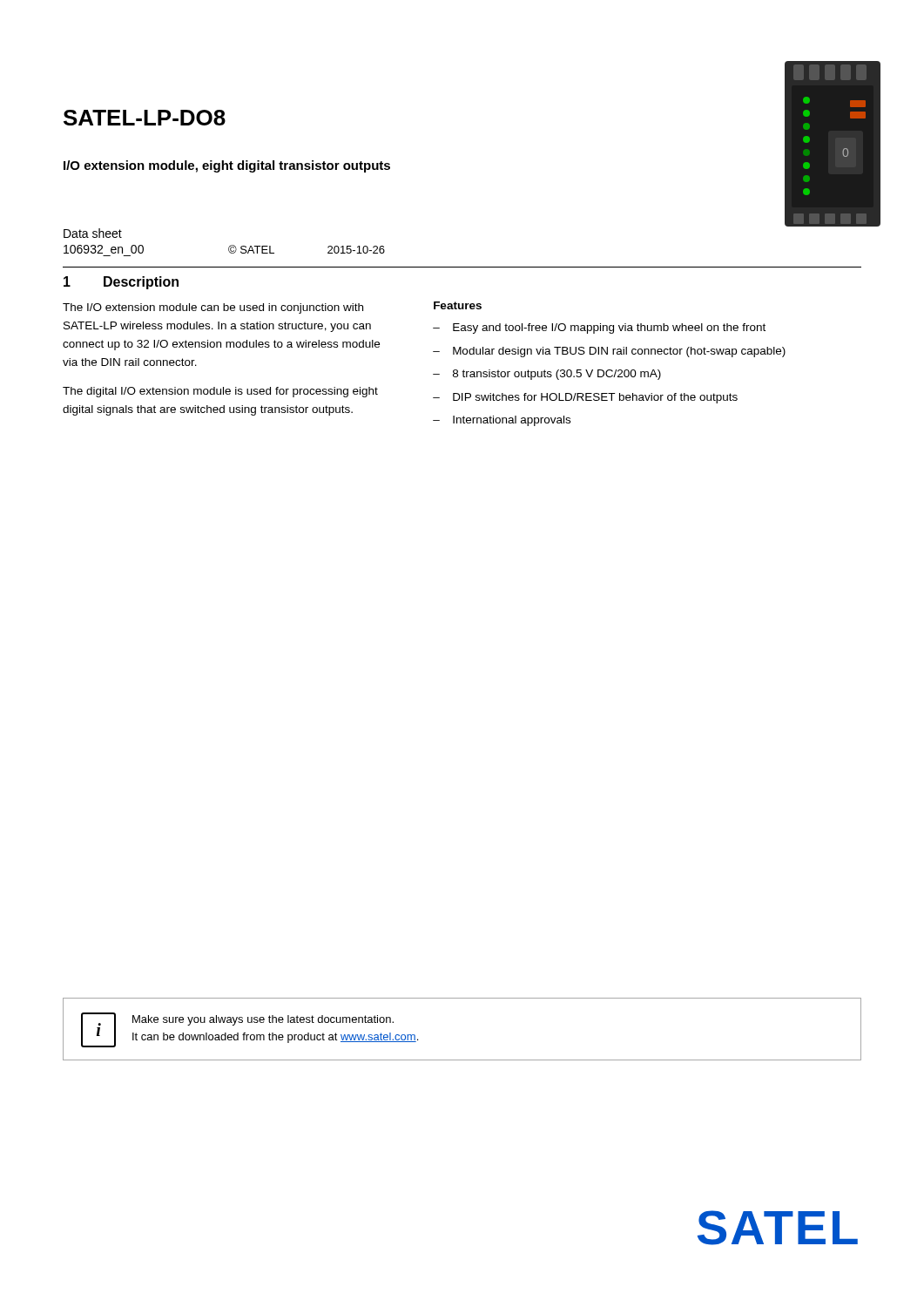Click on the list item that says "–8 transistor outputs (30.5"

point(547,374)
